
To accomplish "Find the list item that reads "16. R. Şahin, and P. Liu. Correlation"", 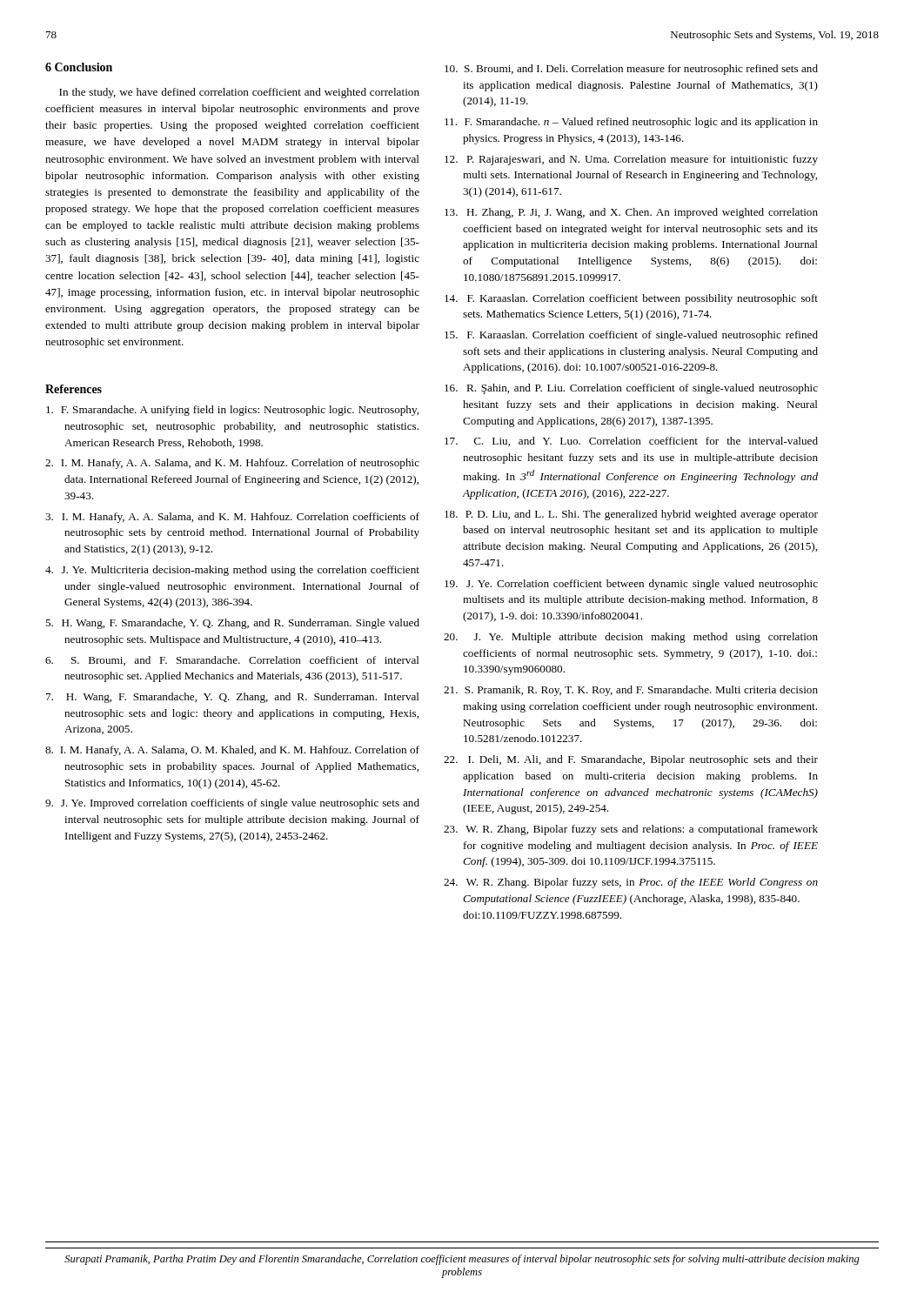I will click(x=631, y=404).
